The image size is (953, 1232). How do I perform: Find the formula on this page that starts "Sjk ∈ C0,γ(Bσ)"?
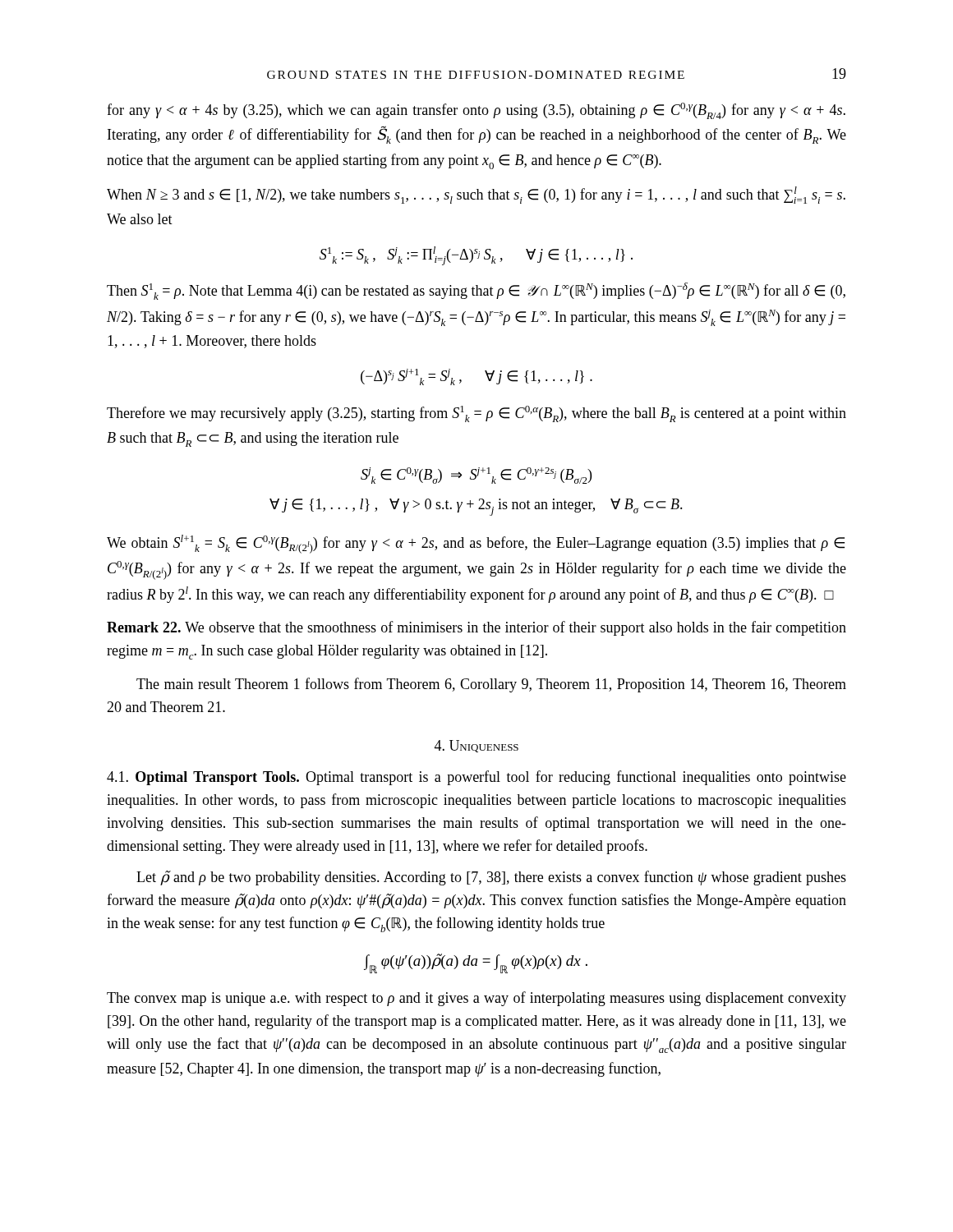point(476,491)
